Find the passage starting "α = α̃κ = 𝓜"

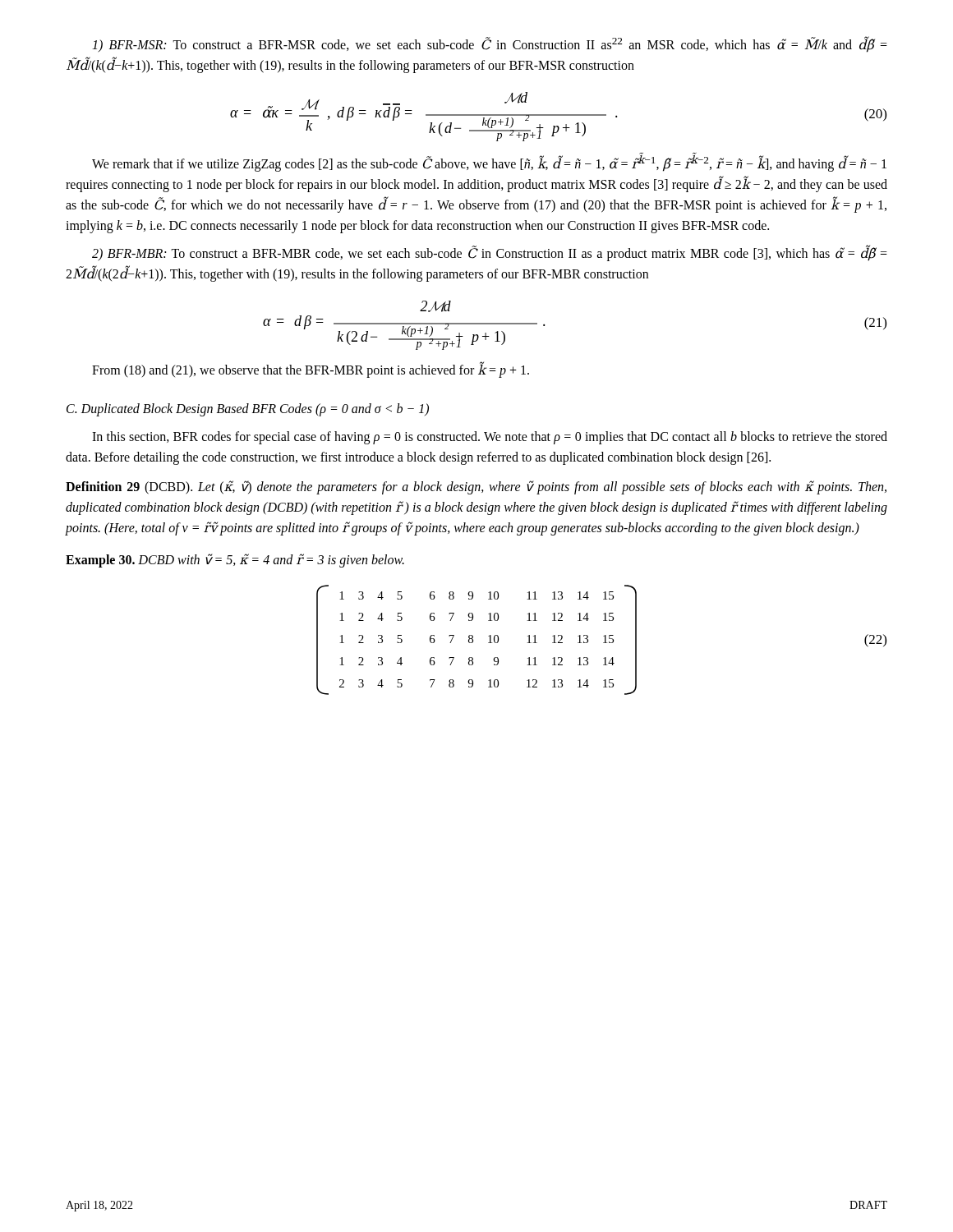(555, 114)
